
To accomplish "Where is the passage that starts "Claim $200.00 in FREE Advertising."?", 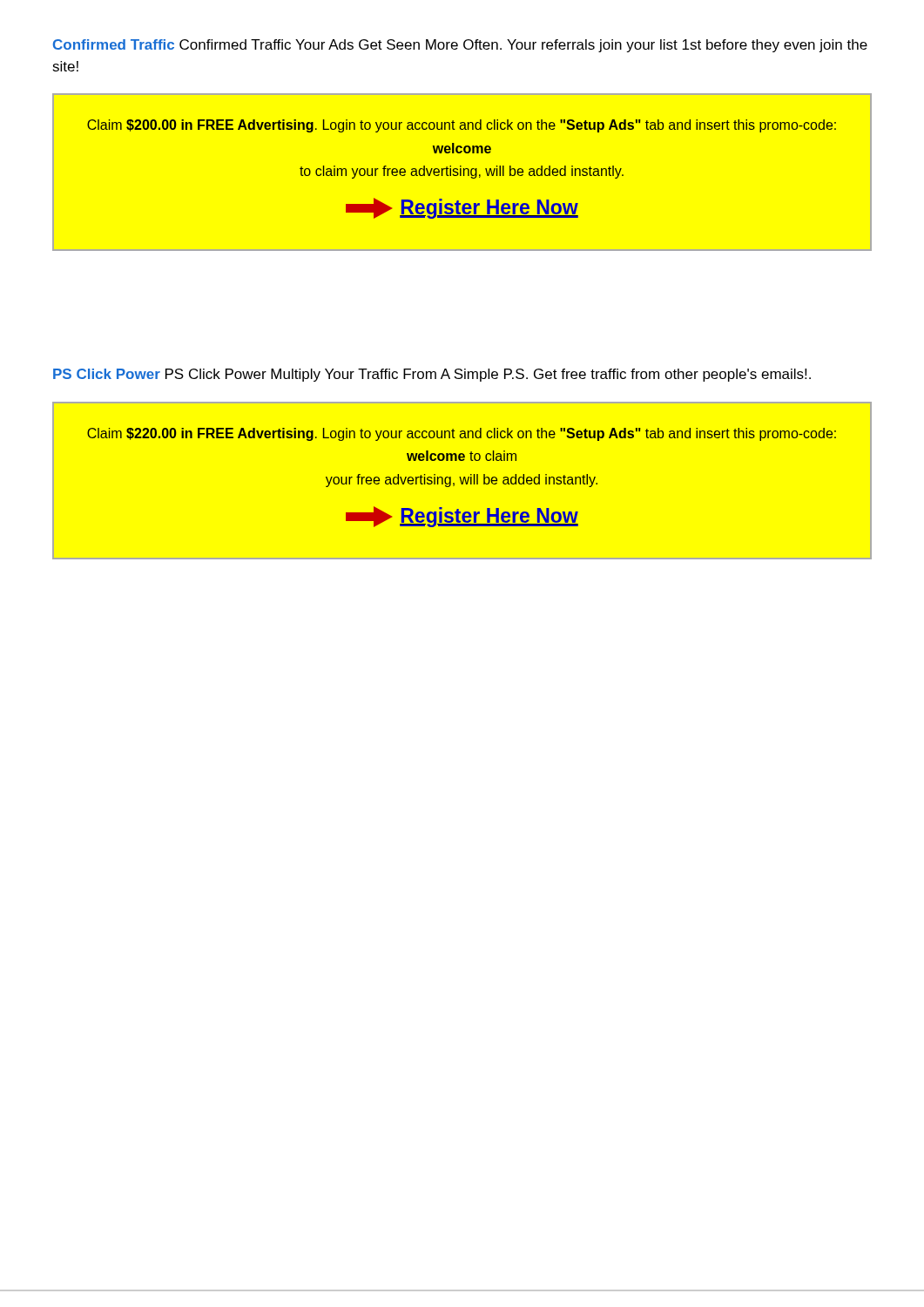I will coord(462,172).
